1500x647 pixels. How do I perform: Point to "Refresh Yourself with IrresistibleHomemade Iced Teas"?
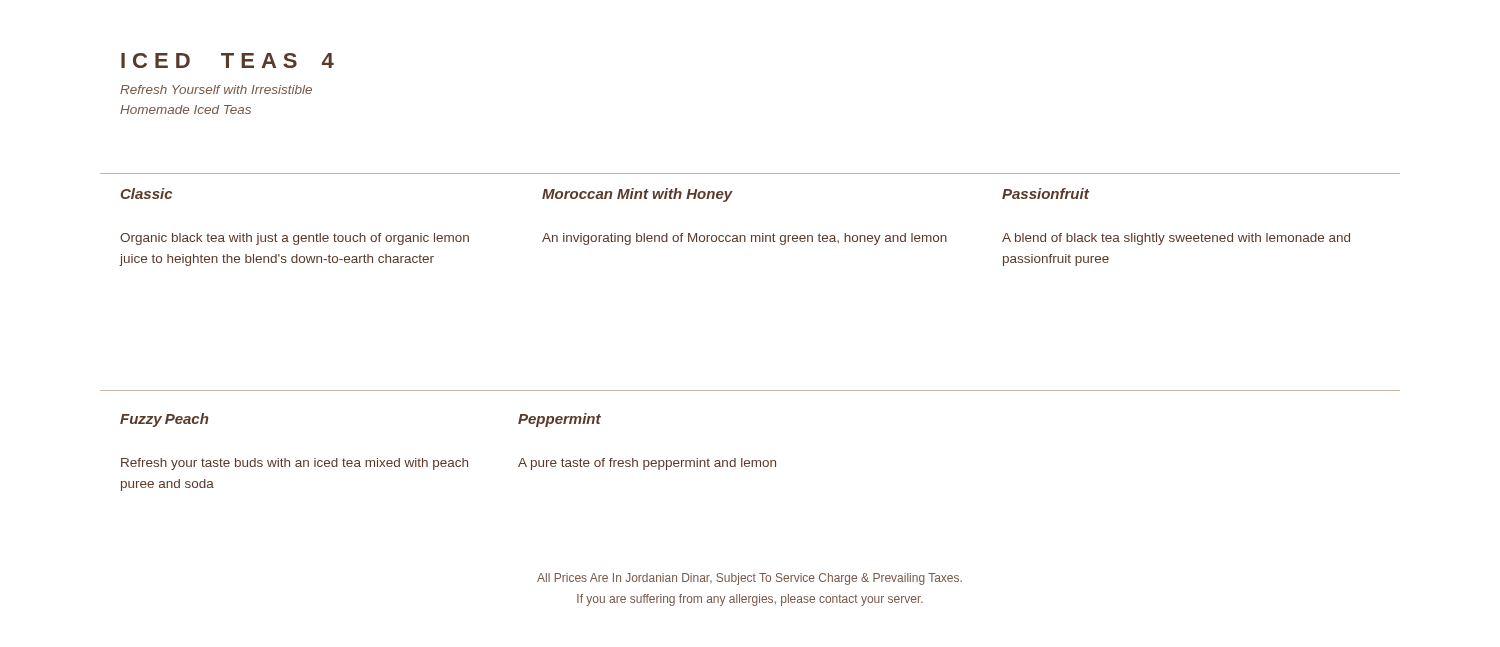coord(216,100)
